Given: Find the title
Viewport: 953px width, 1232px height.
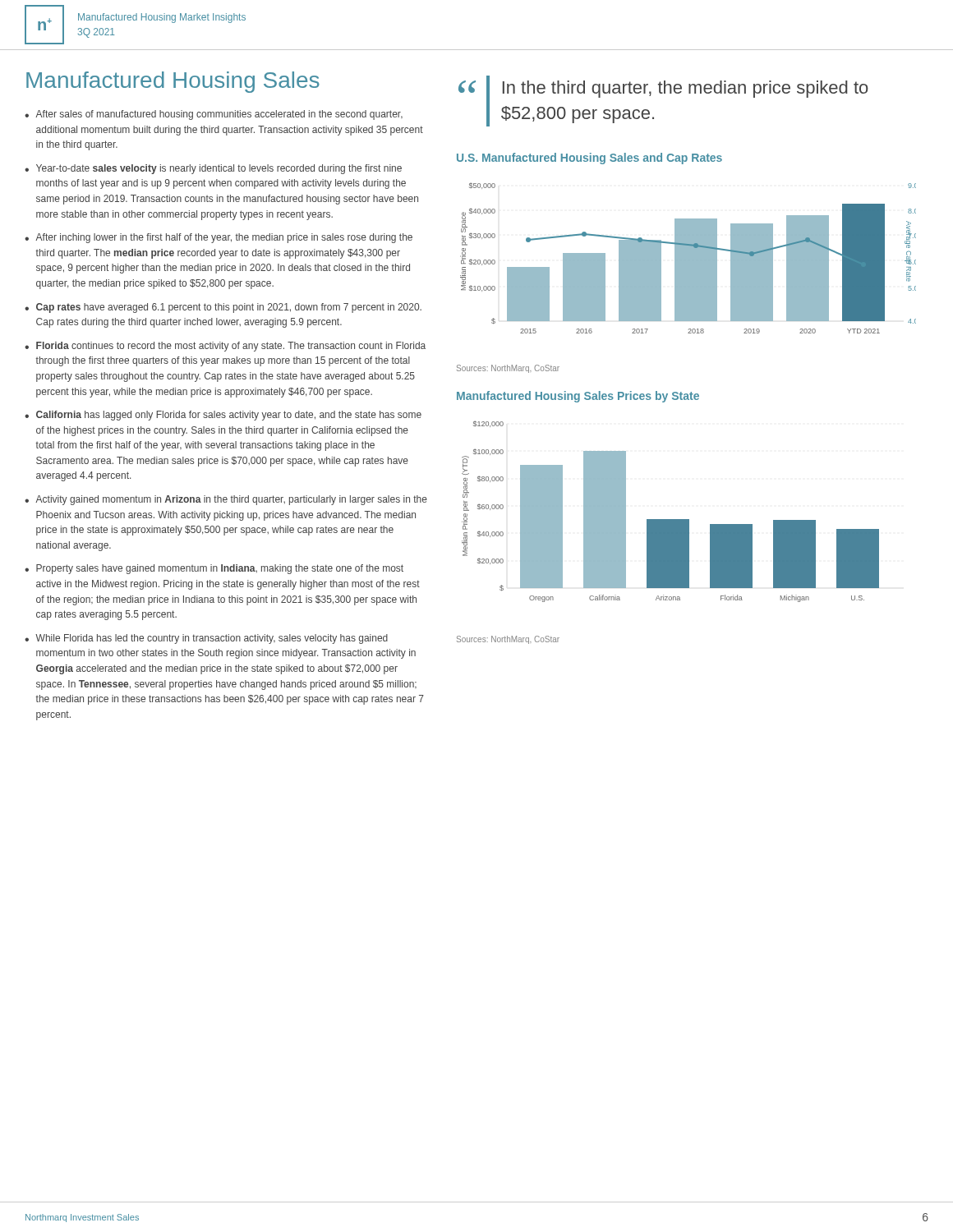Looking at the screenshot, I should coord(226,81).
